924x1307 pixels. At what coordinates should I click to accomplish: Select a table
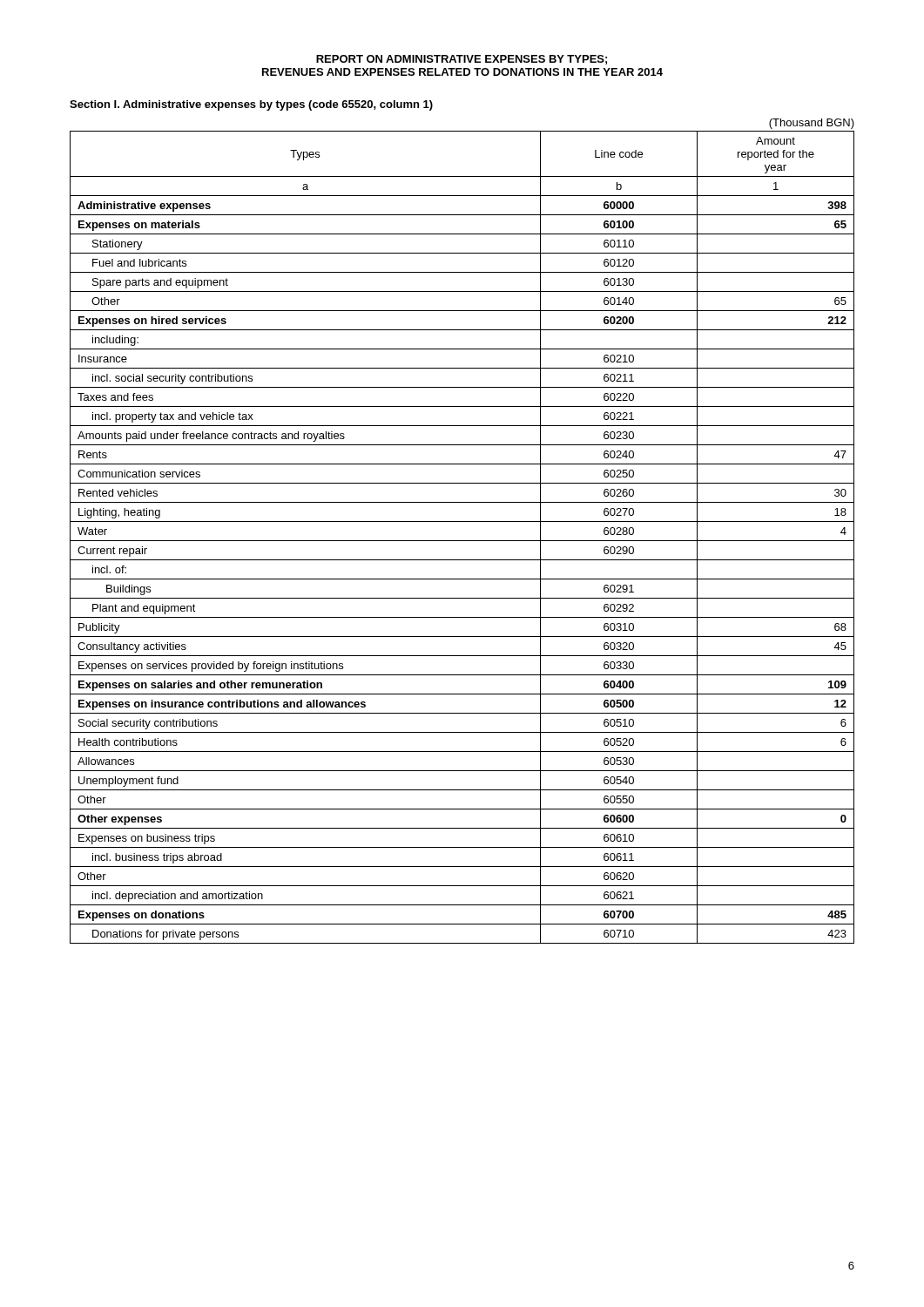[462, 537]
